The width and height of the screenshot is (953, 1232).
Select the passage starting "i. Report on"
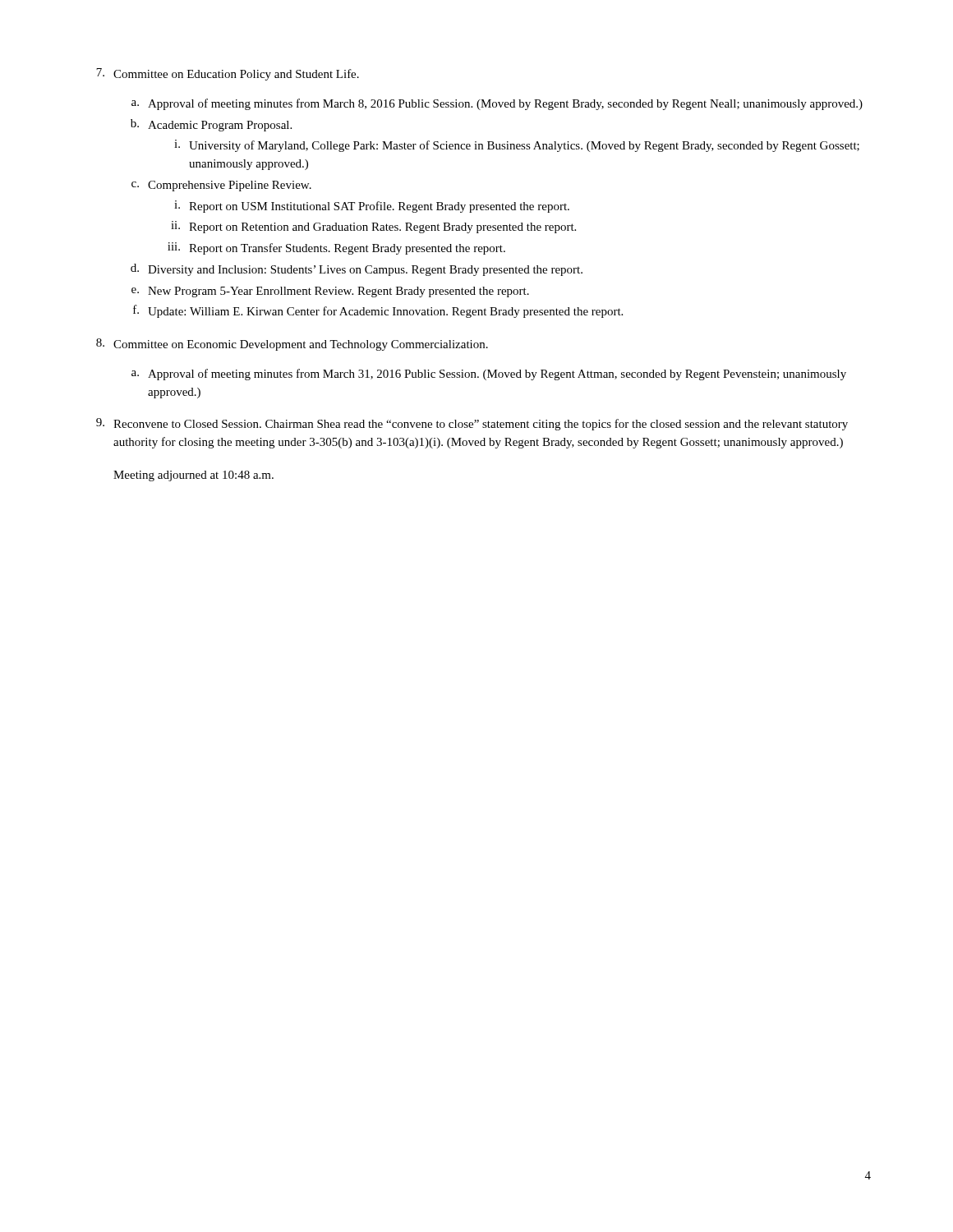(x=513, y=206)
